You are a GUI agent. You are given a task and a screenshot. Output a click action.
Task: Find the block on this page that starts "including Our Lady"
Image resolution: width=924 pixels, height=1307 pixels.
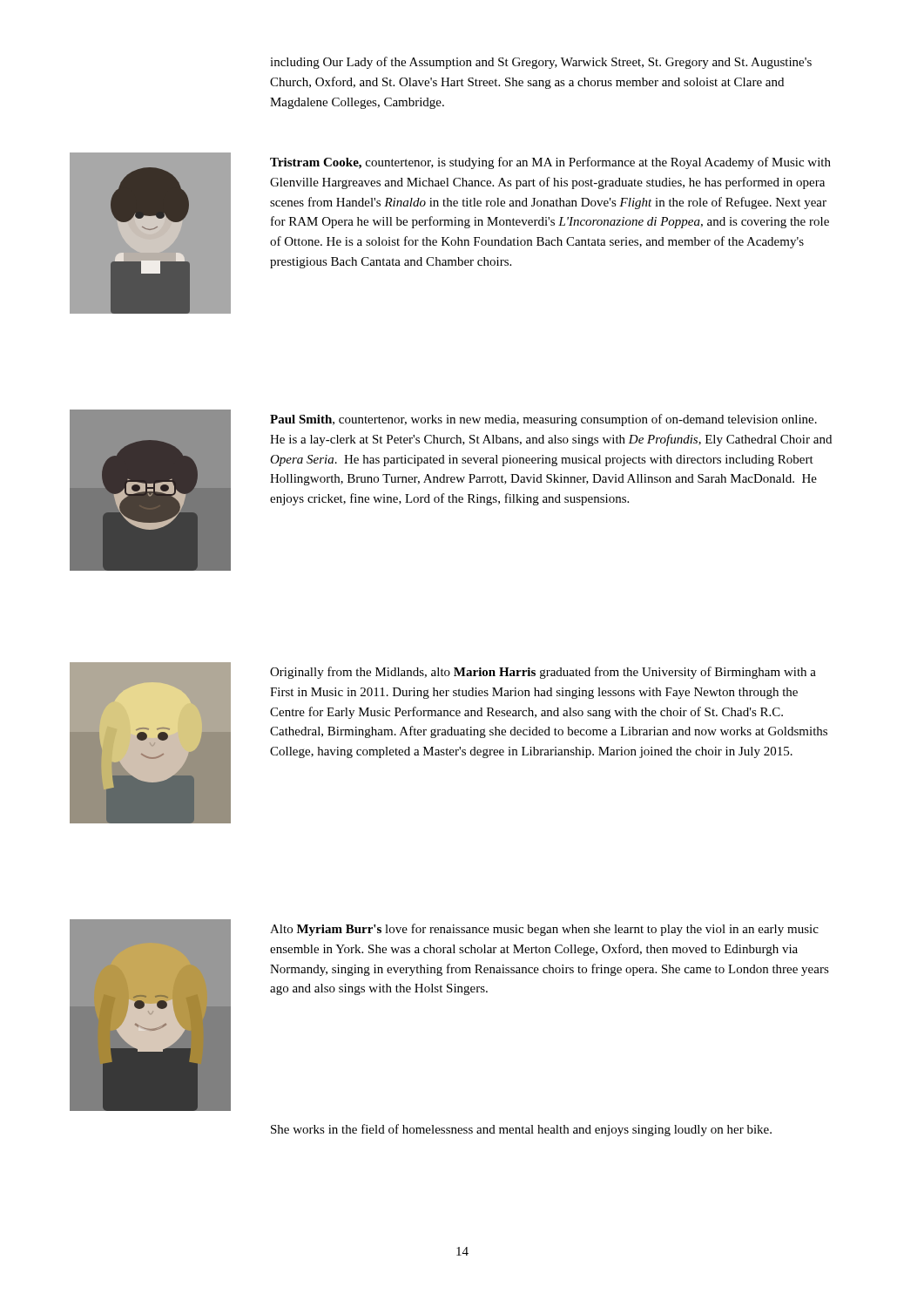541,82
